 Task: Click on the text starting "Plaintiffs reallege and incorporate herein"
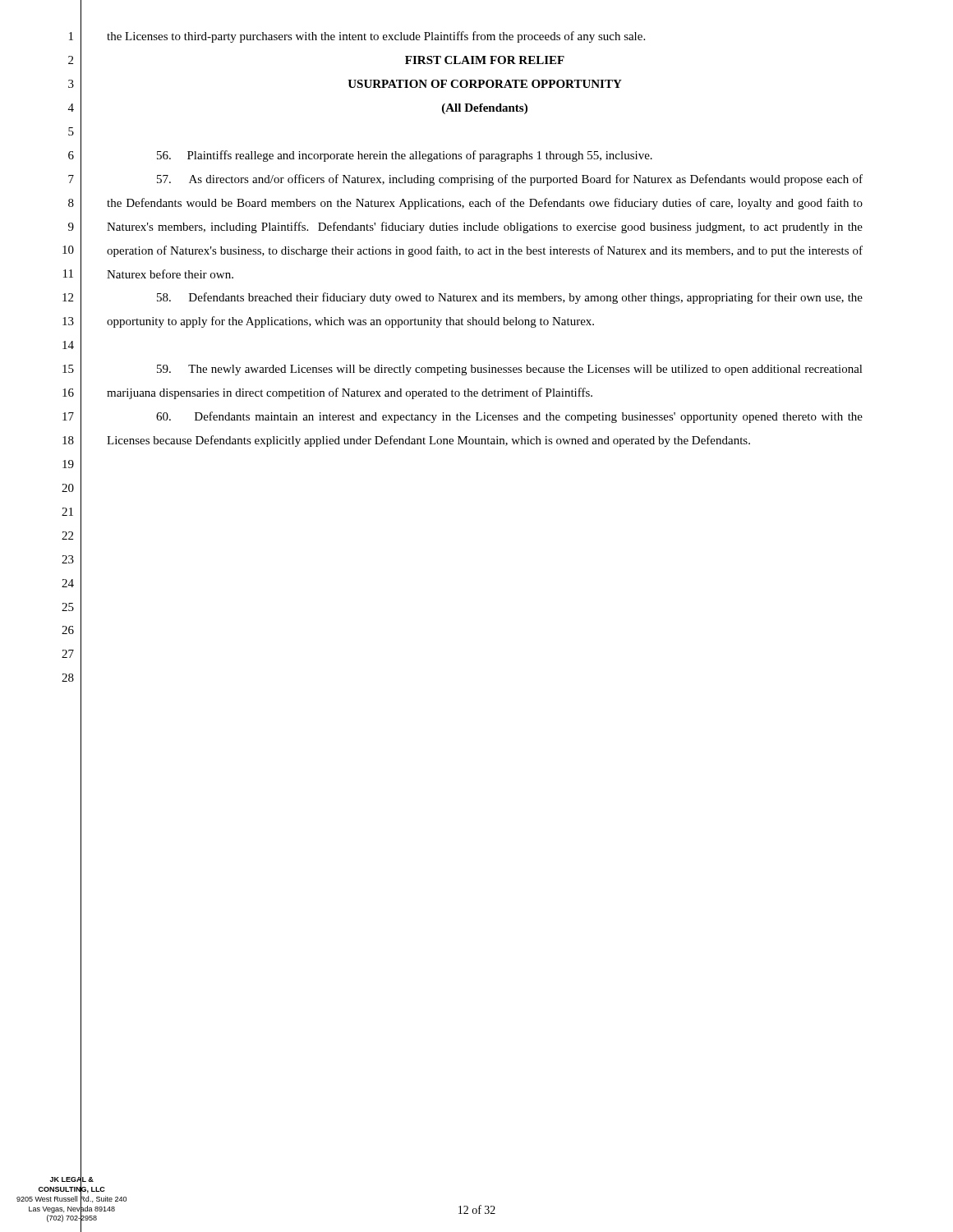point(404,155)
